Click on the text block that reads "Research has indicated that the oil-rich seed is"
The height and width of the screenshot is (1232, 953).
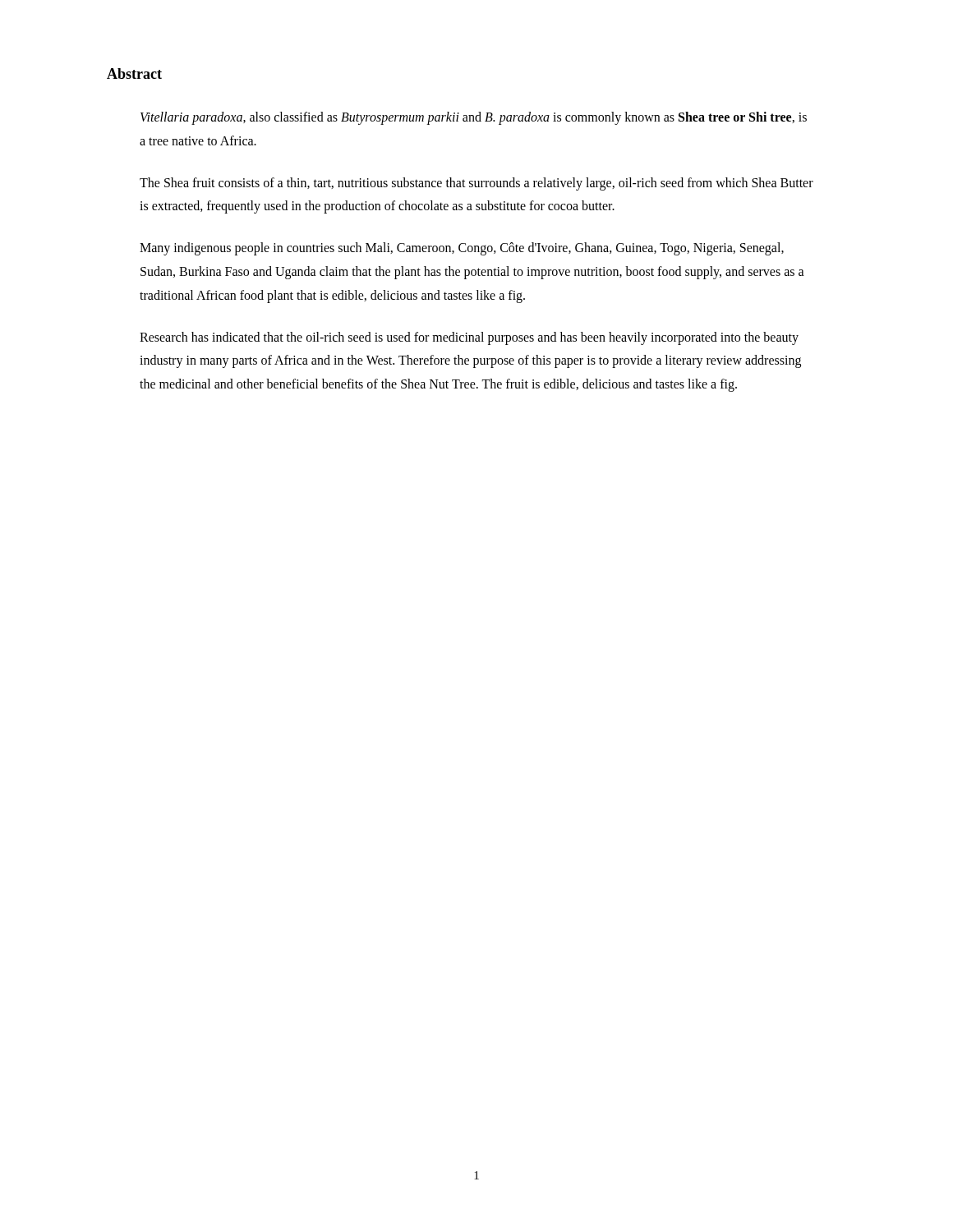tap(476, 361)
